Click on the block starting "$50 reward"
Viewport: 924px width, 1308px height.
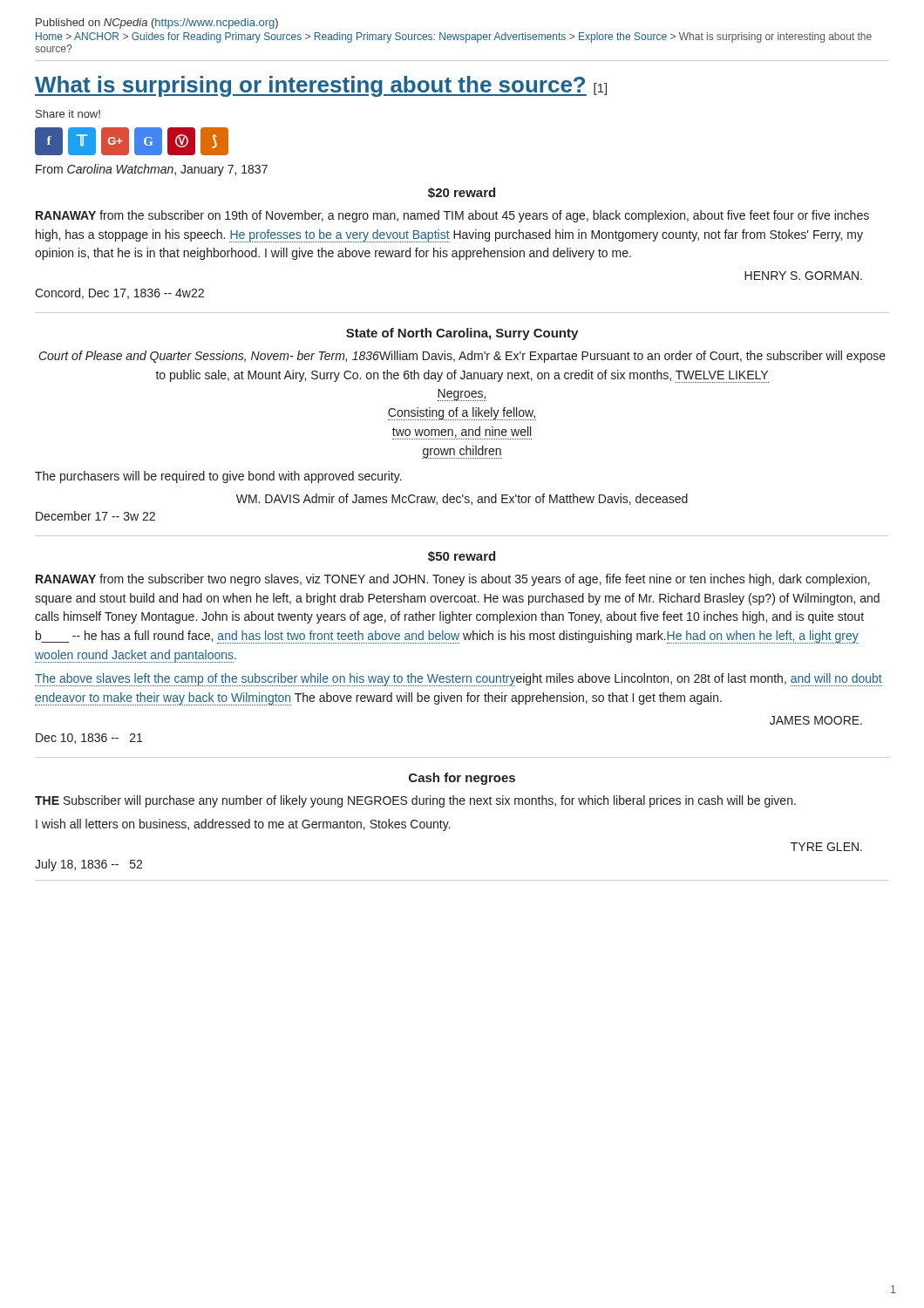click(462, 556)
